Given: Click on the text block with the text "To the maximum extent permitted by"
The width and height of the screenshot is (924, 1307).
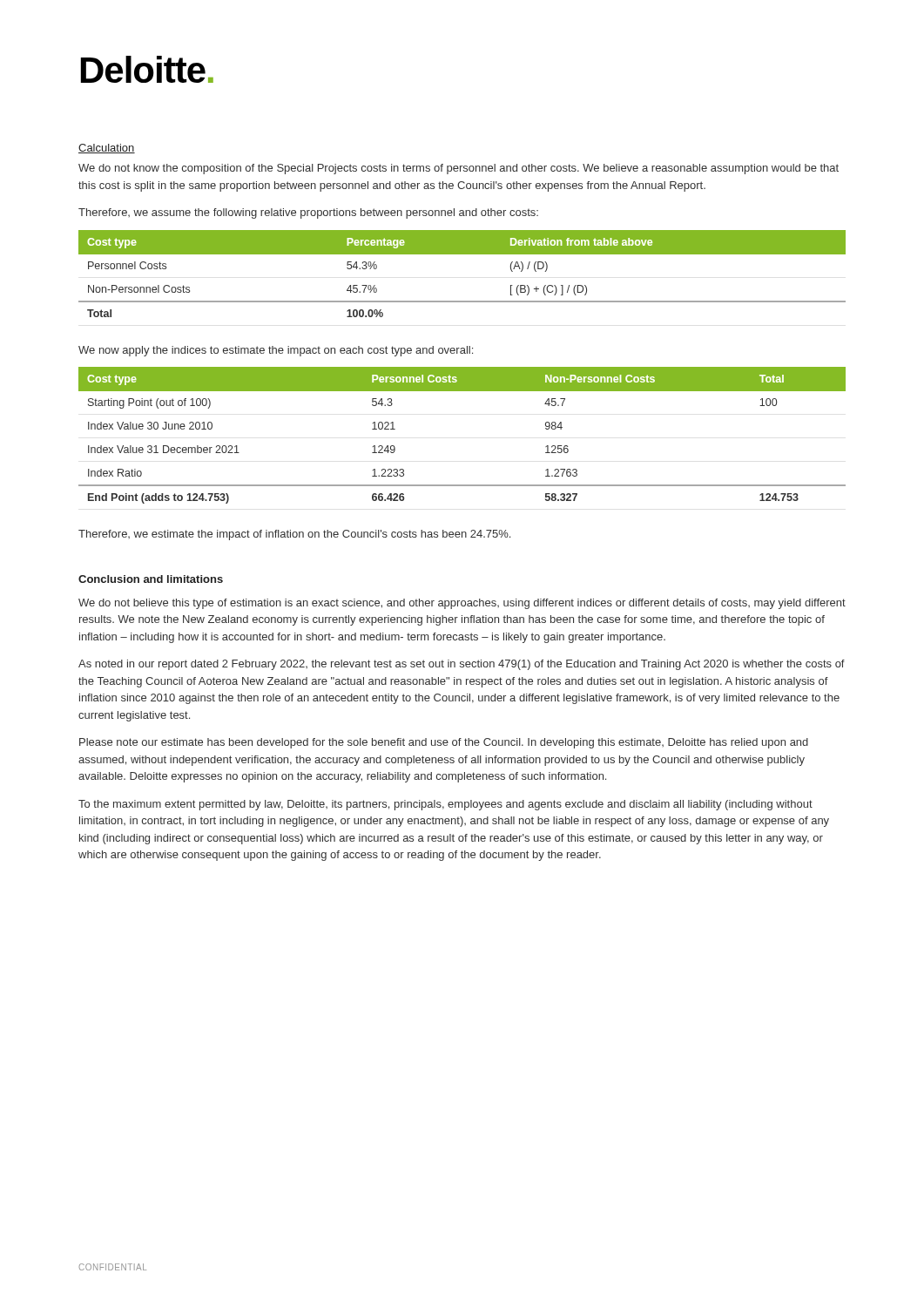Looking at the screenshot, I should point(454,829).
